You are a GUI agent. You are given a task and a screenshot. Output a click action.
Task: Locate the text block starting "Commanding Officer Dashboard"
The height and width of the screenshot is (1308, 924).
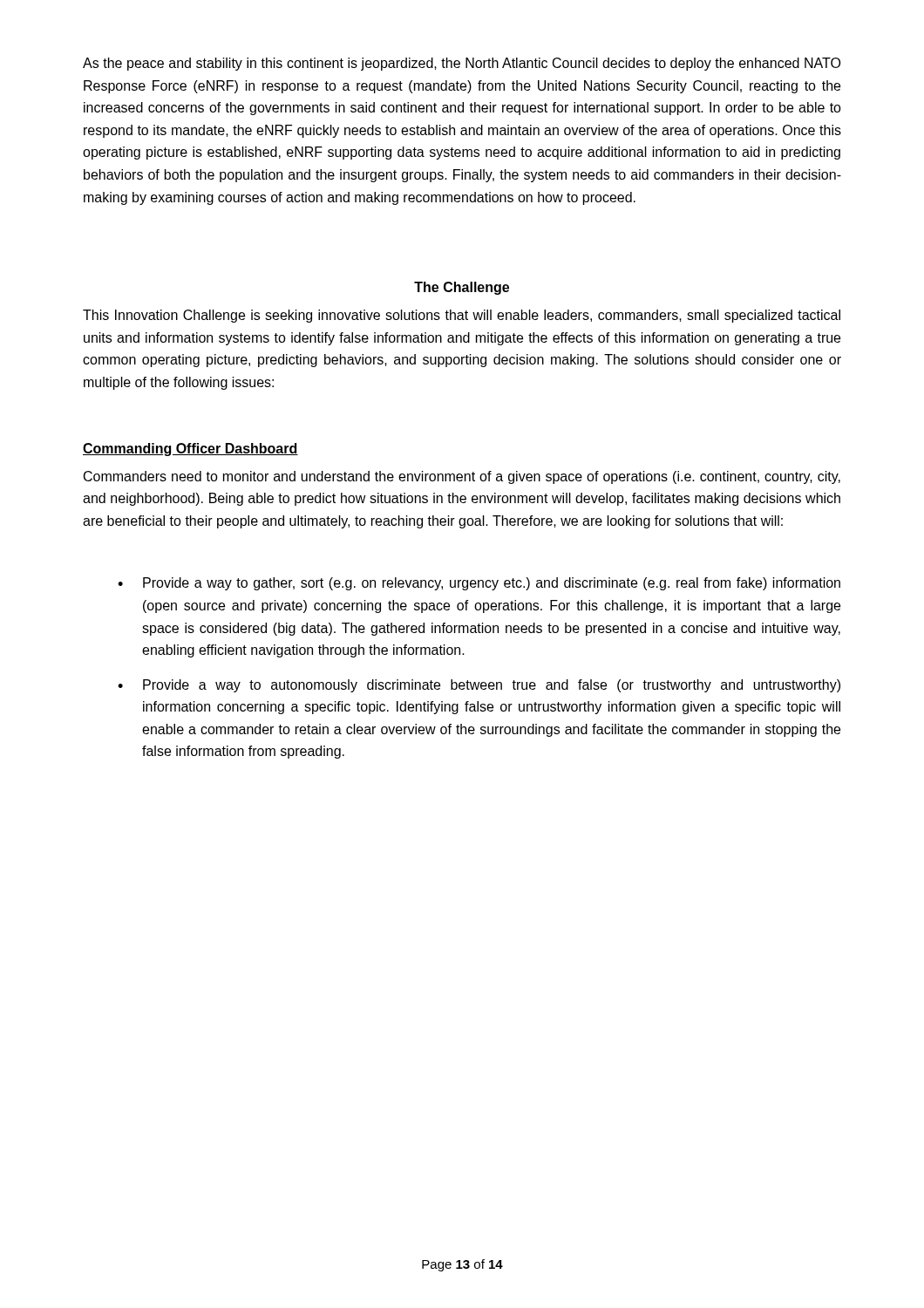tap(190, 448)
